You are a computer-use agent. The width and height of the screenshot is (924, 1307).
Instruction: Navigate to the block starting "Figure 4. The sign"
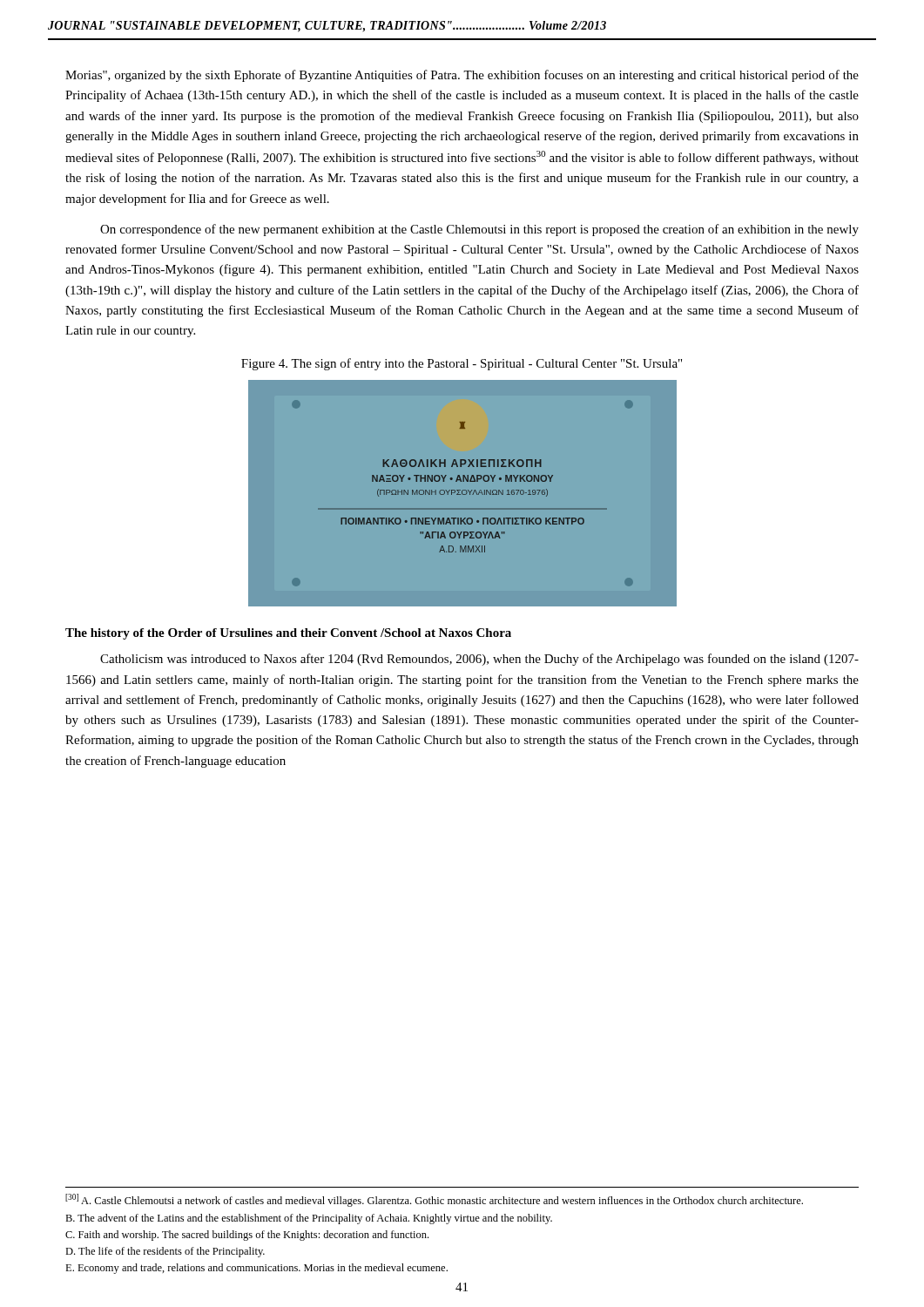(462, 364)
